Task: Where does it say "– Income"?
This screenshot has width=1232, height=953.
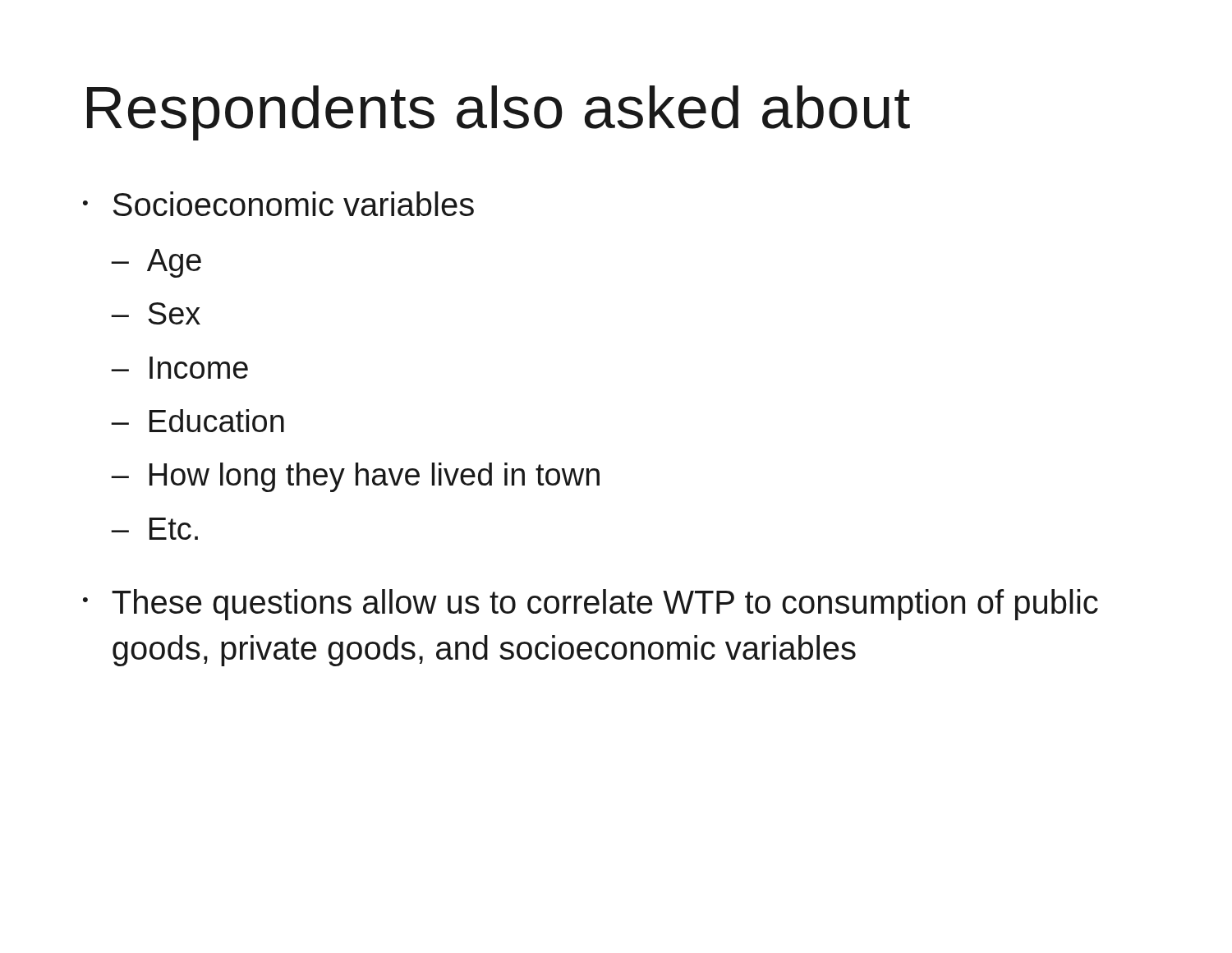Action: 179,368
